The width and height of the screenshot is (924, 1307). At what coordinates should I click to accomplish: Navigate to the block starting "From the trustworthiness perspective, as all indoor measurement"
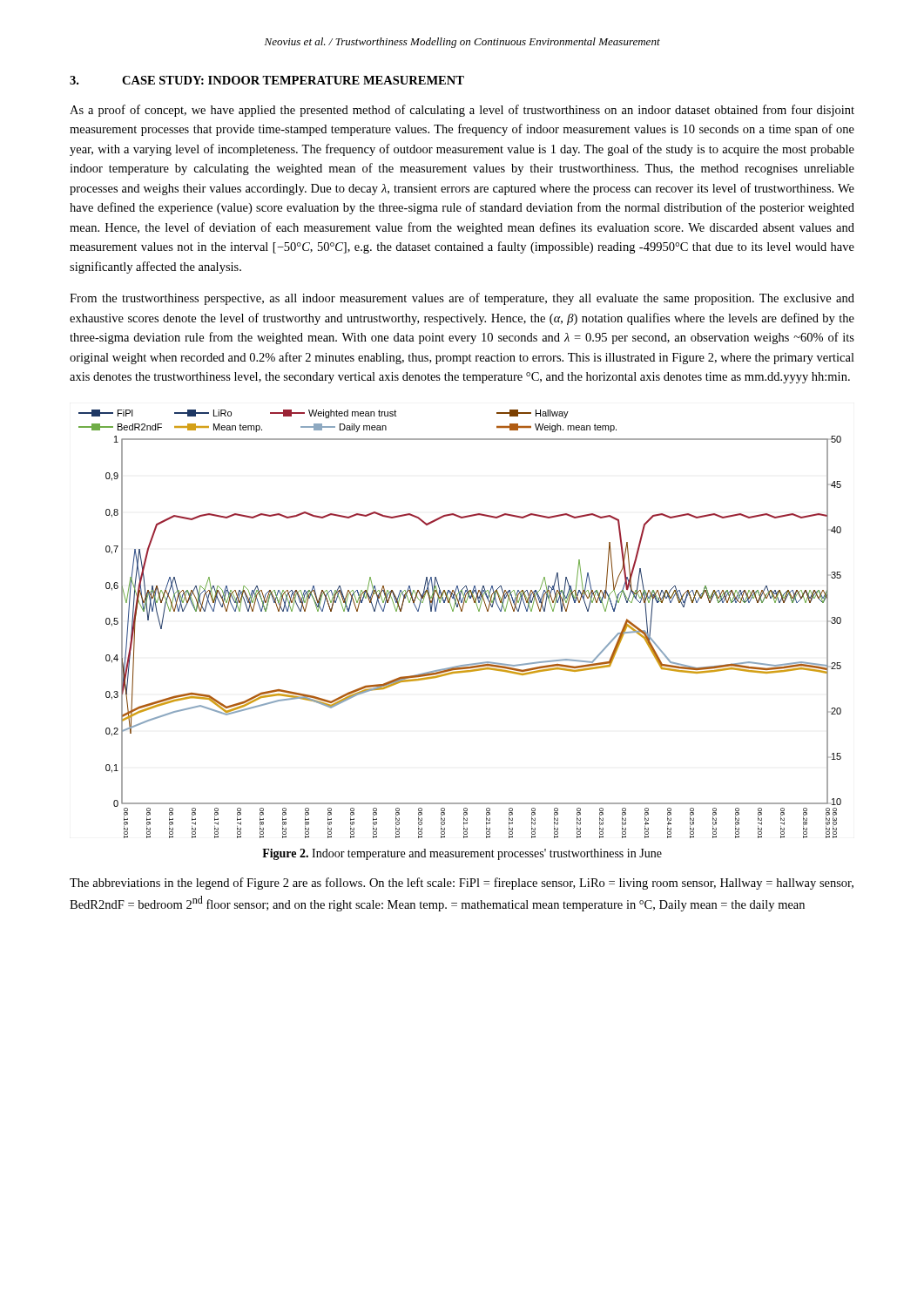coord(462,337)
